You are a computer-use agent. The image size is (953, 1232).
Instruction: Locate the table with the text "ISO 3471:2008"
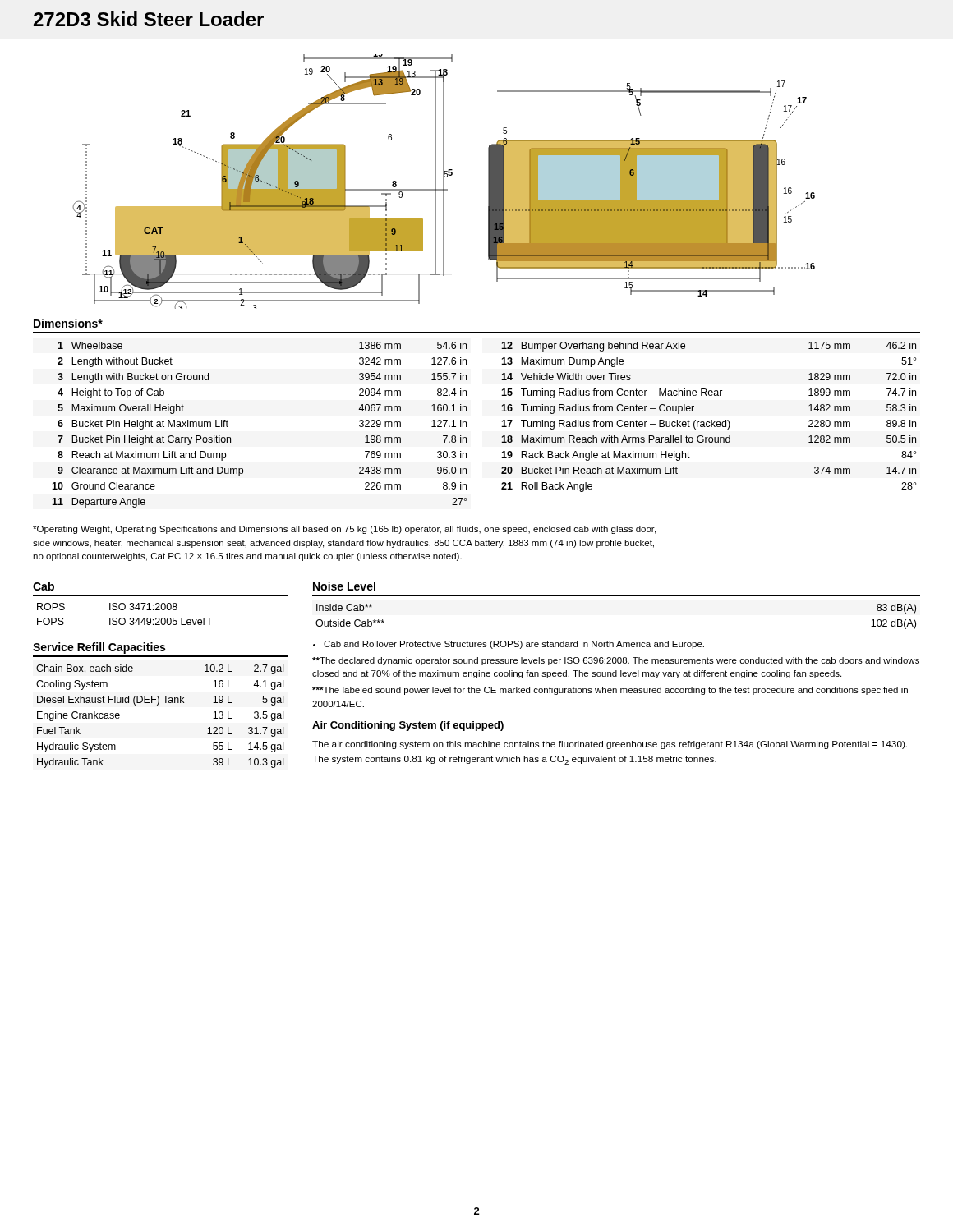(x=160, y=614)
